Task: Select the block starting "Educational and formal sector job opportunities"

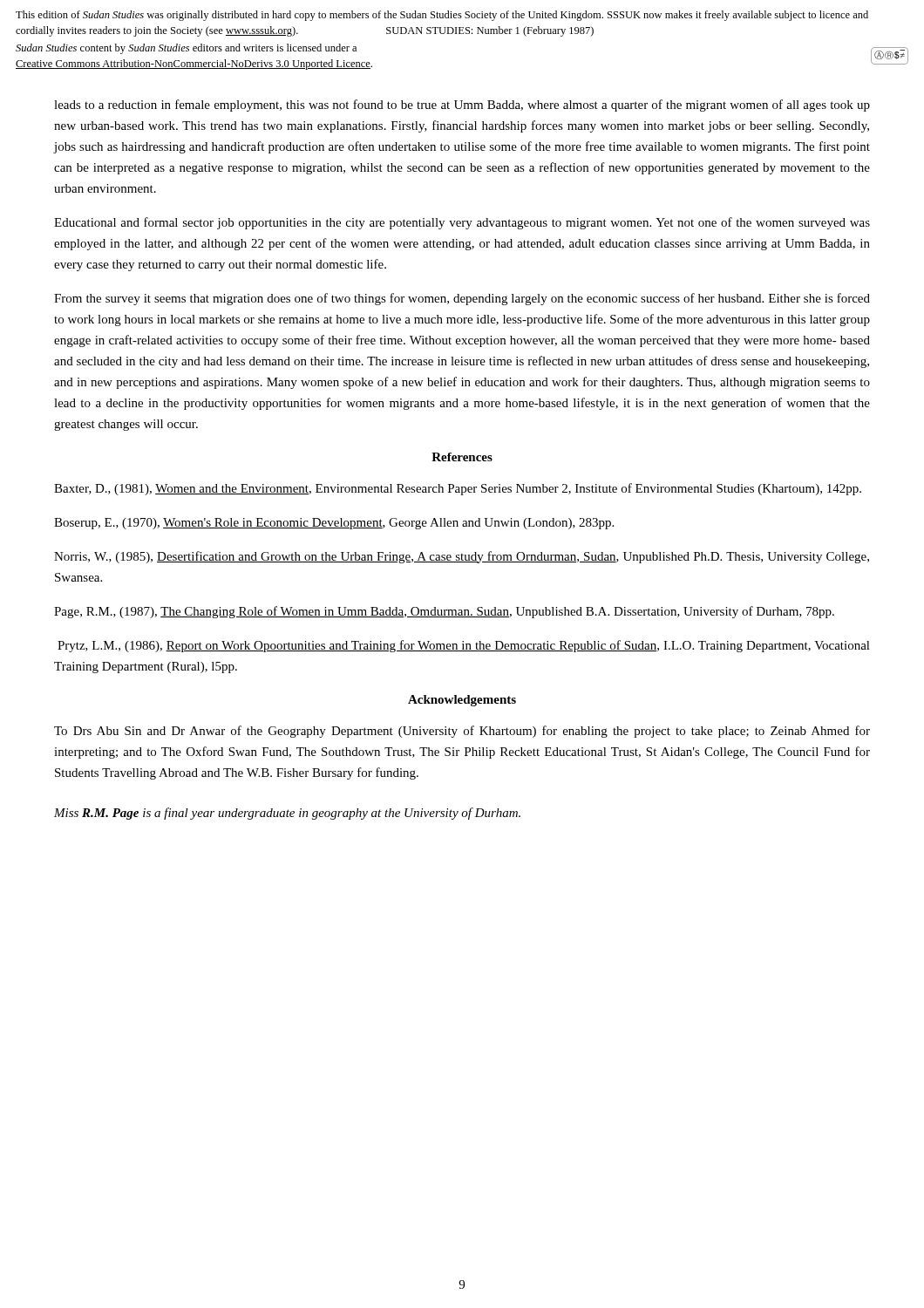Action: (462, 243)
